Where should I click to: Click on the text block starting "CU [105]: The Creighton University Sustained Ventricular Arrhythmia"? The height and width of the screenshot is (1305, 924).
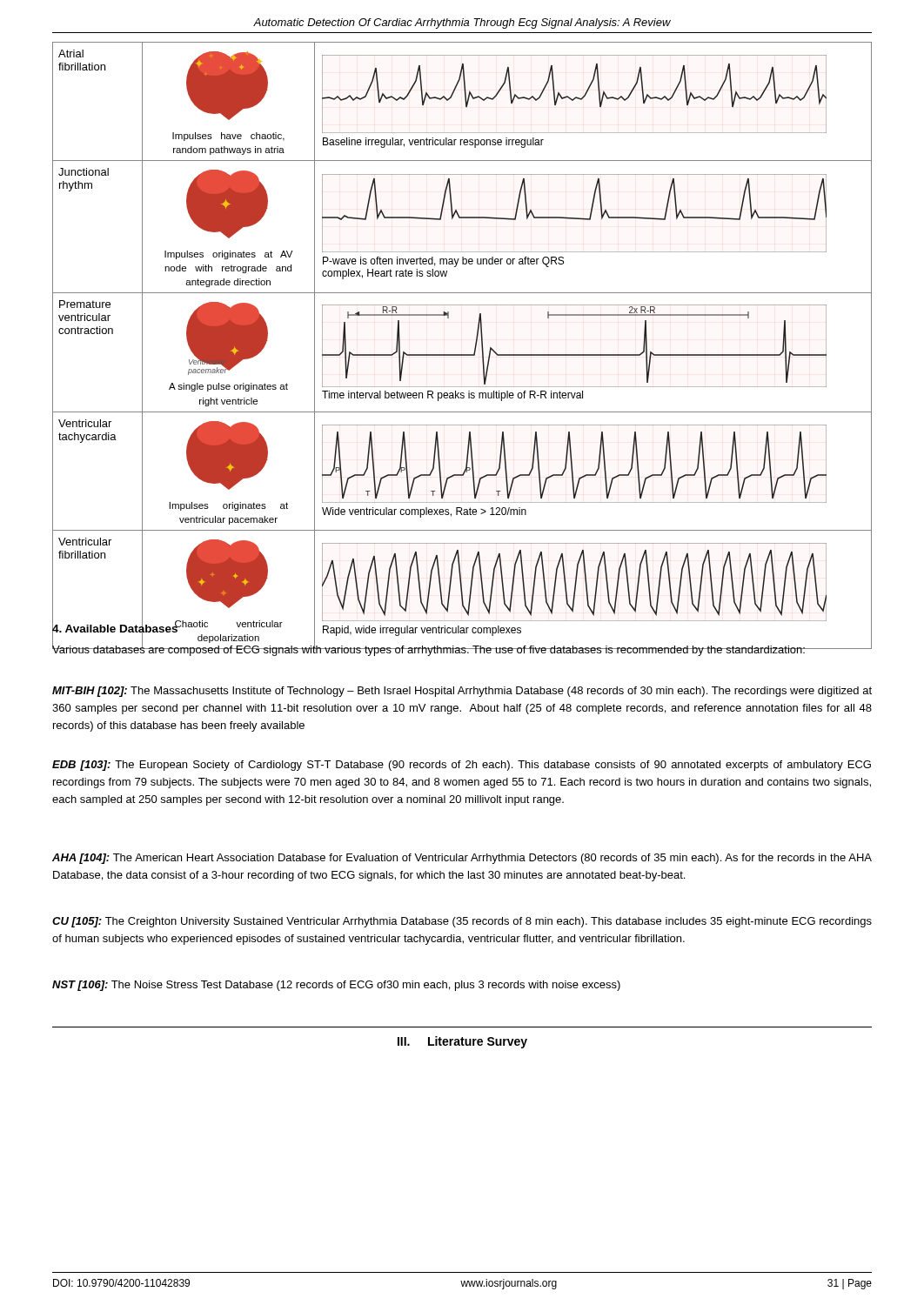coord(462,930)
